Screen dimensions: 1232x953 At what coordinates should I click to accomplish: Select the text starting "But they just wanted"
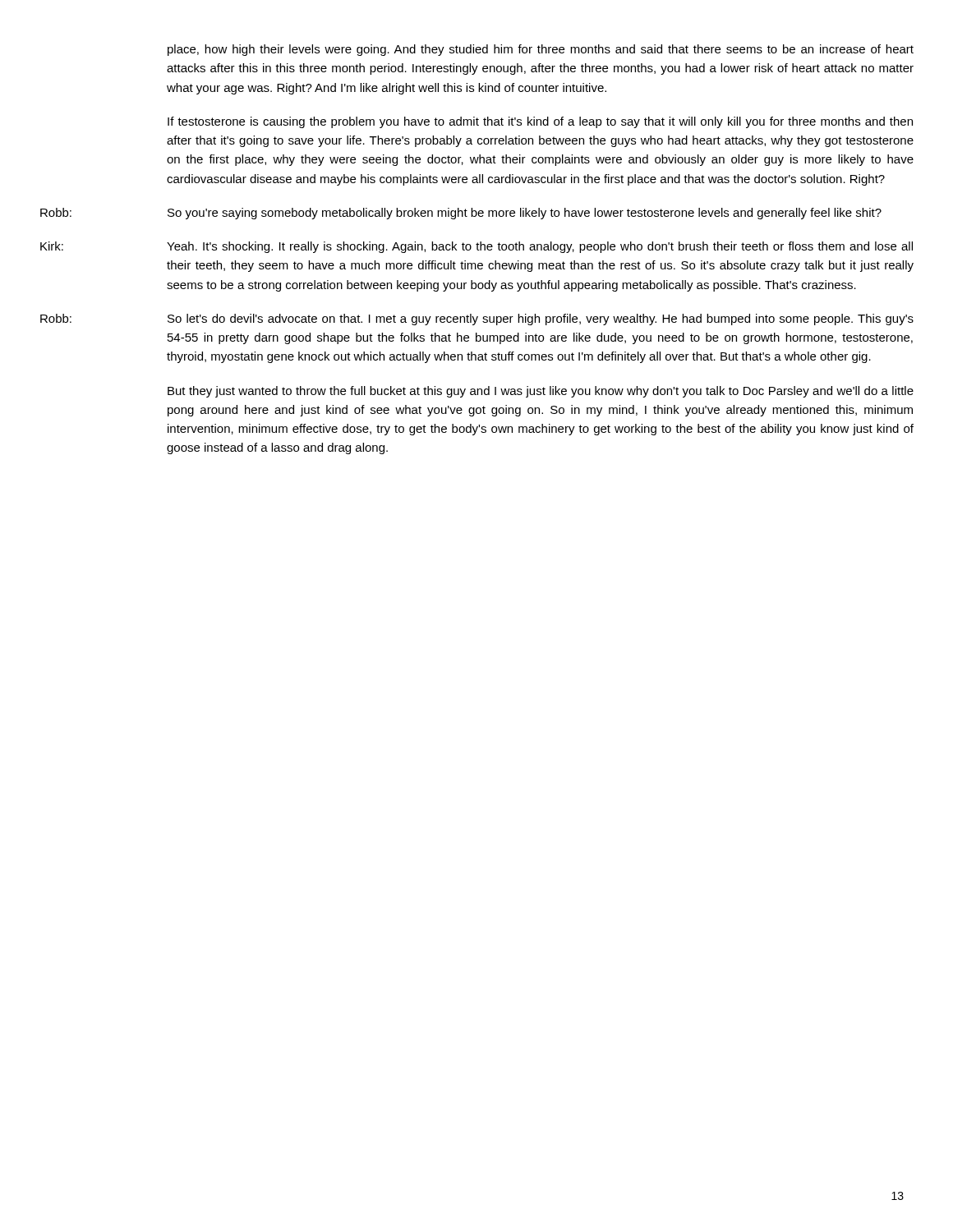click(x=476, y=419)
